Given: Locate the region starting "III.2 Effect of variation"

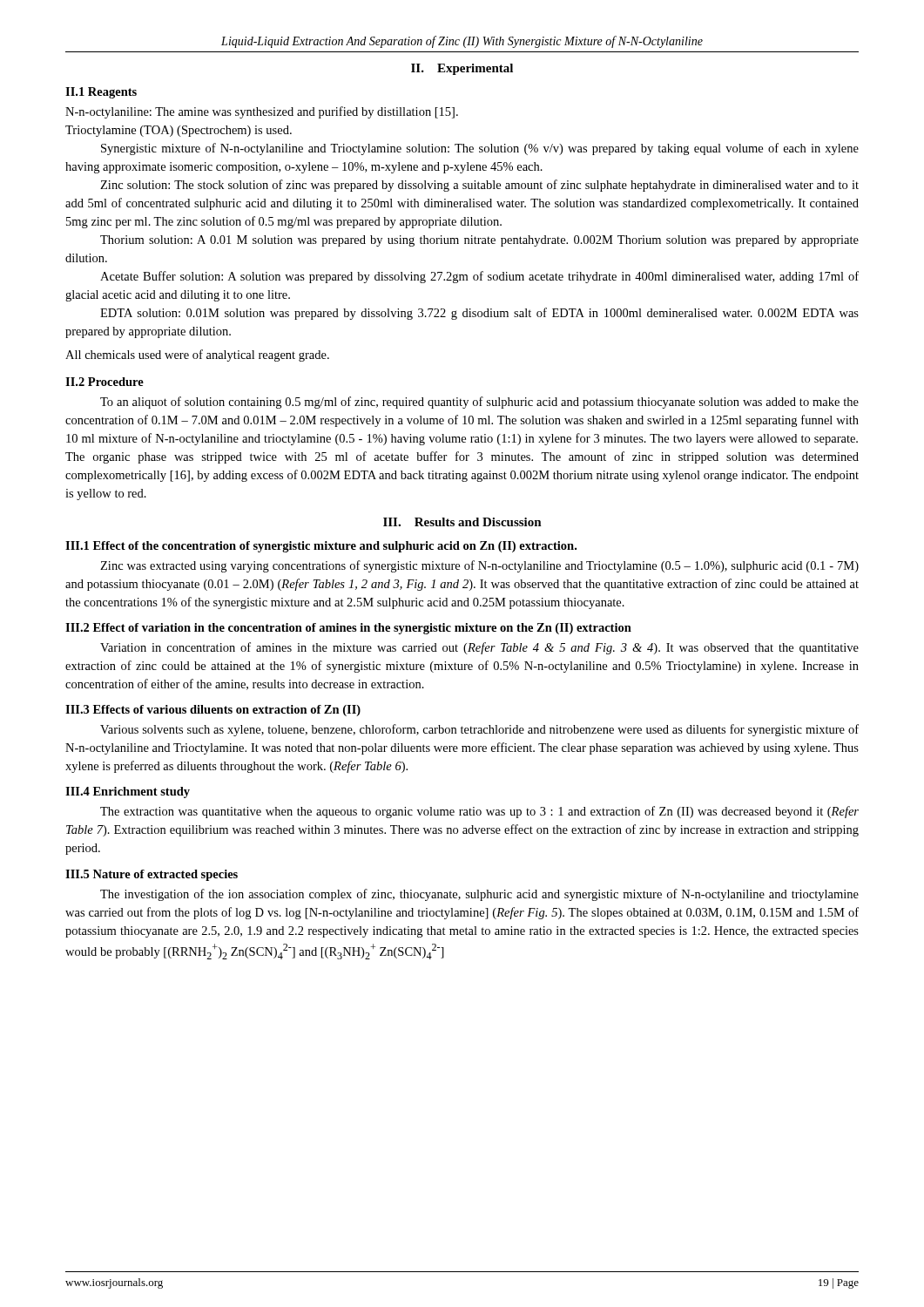Looking at the screenshot, I should (348, 628).
